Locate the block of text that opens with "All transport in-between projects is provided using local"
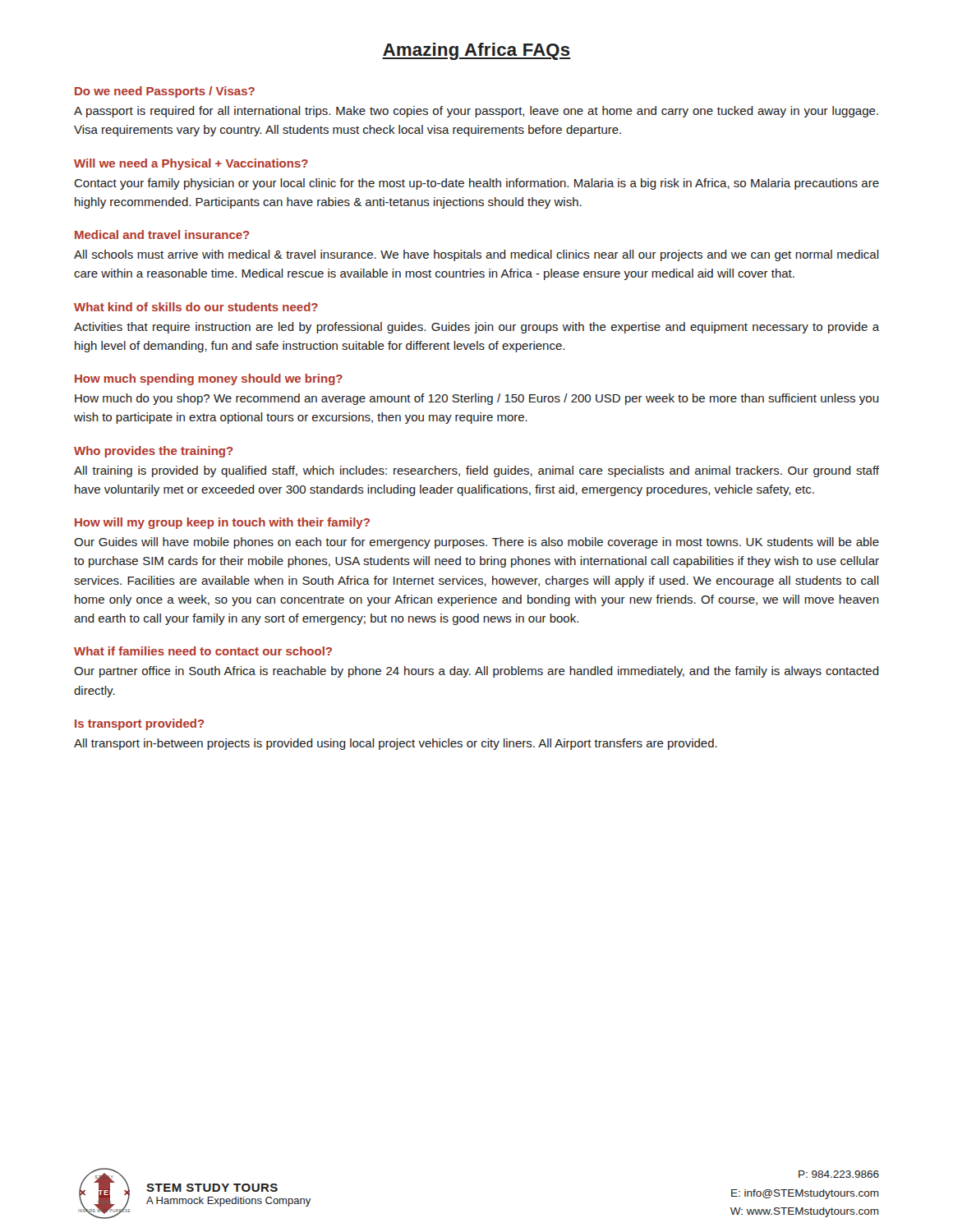Viewport: 953px width, 1232px height. click(x=396, y=743)
